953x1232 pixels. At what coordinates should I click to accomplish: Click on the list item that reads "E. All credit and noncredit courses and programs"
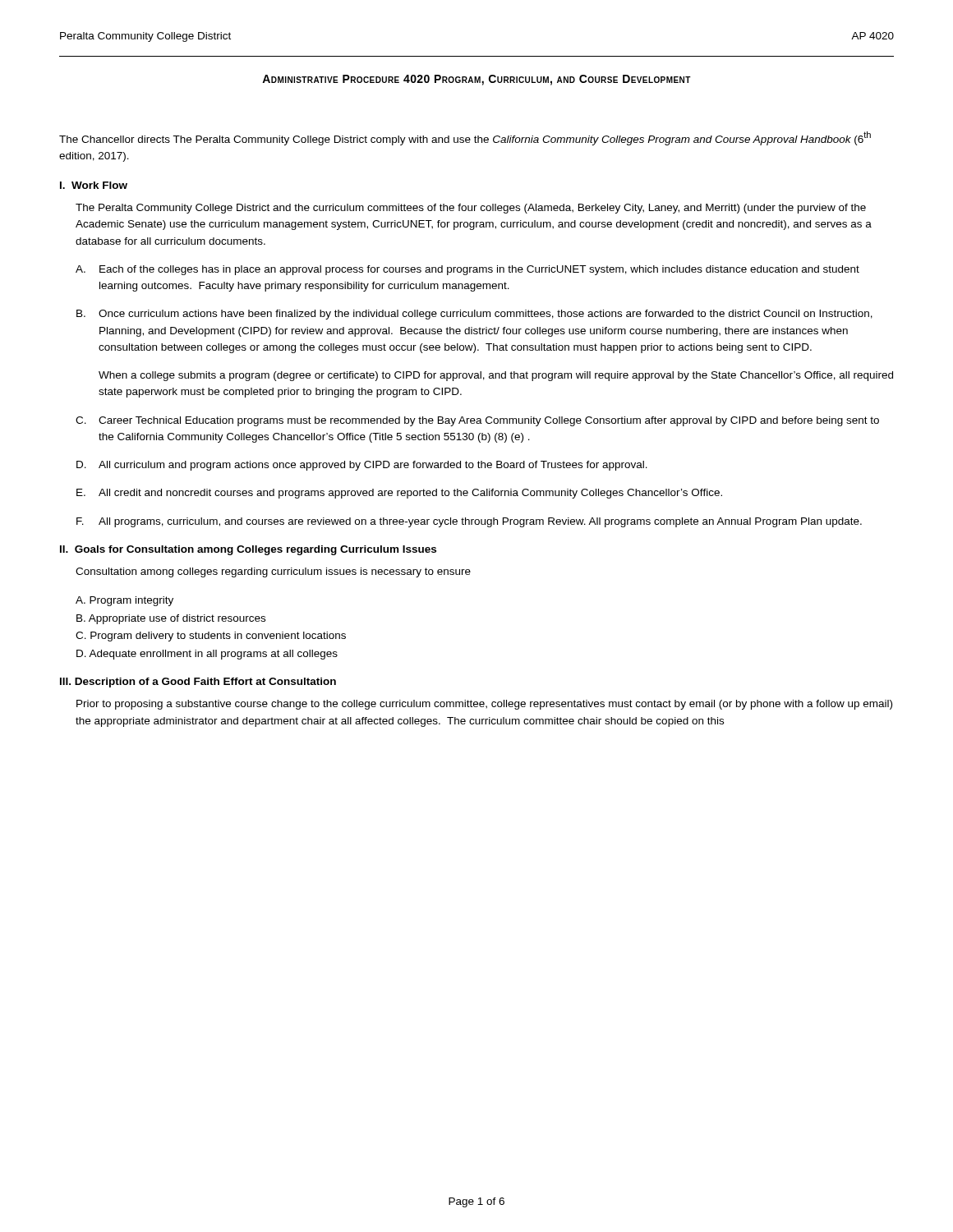(485, 493)
